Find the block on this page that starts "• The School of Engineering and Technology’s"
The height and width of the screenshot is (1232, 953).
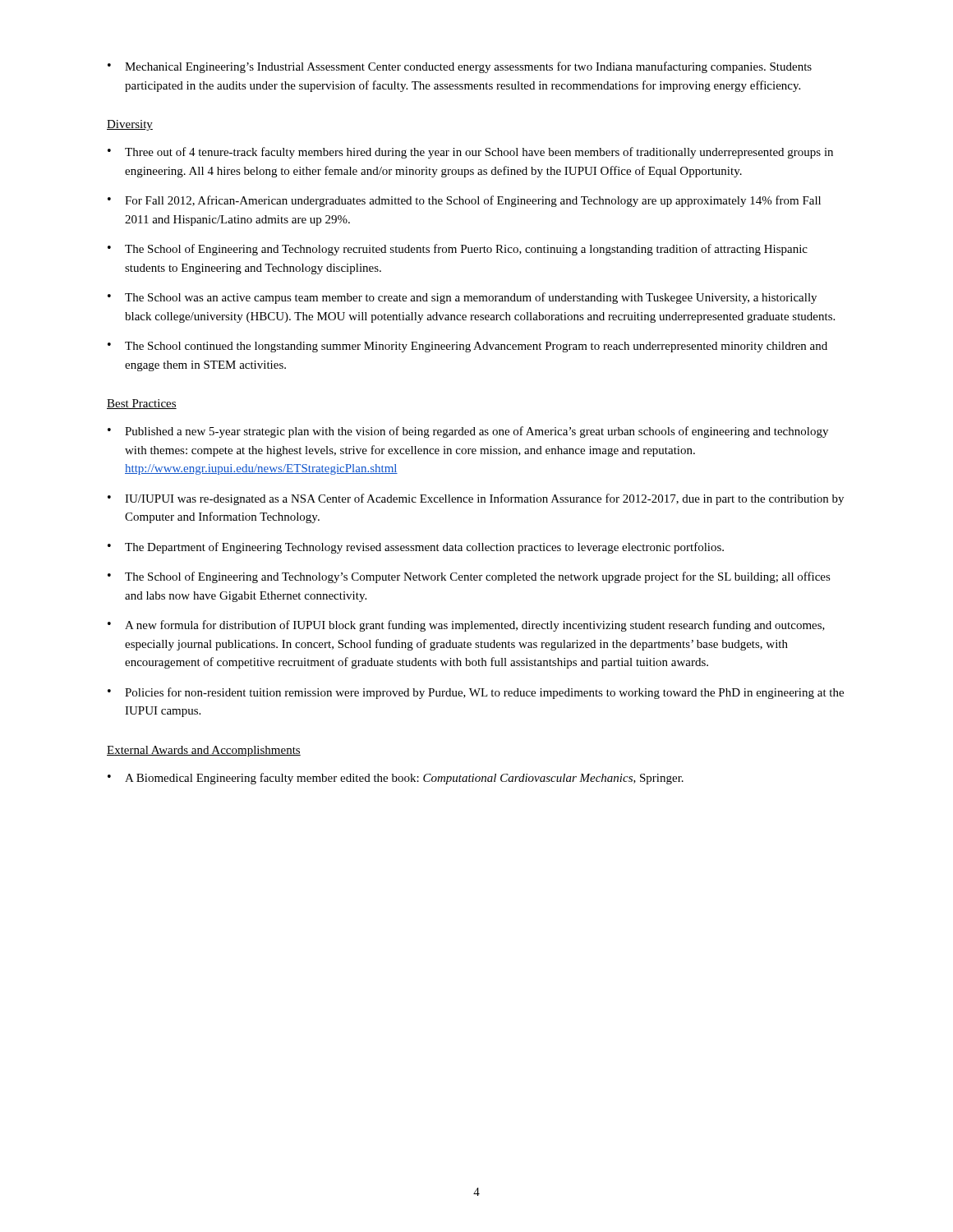click(476, 586)
